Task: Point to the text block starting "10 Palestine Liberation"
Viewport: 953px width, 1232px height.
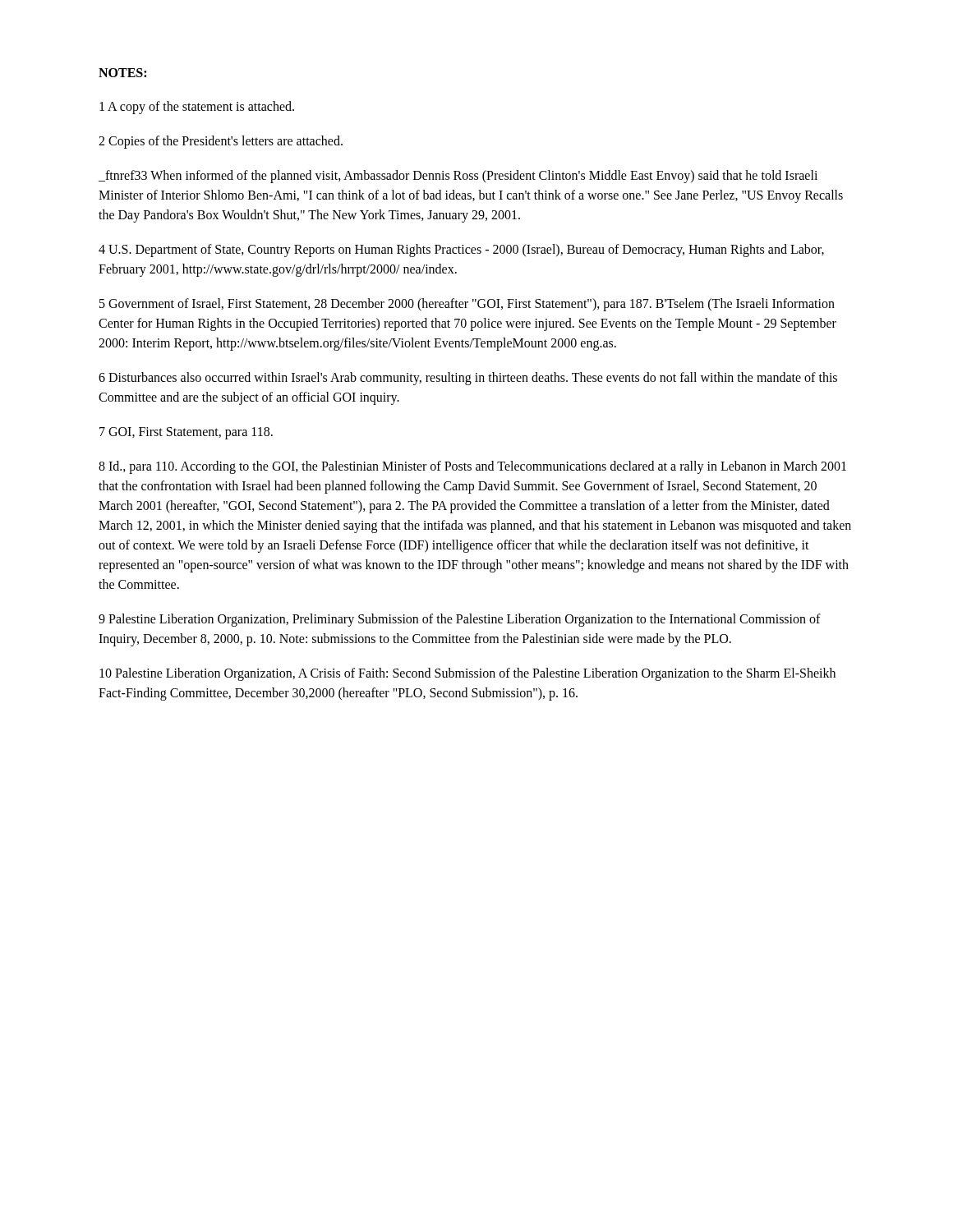Action: (x=467, y=683)
